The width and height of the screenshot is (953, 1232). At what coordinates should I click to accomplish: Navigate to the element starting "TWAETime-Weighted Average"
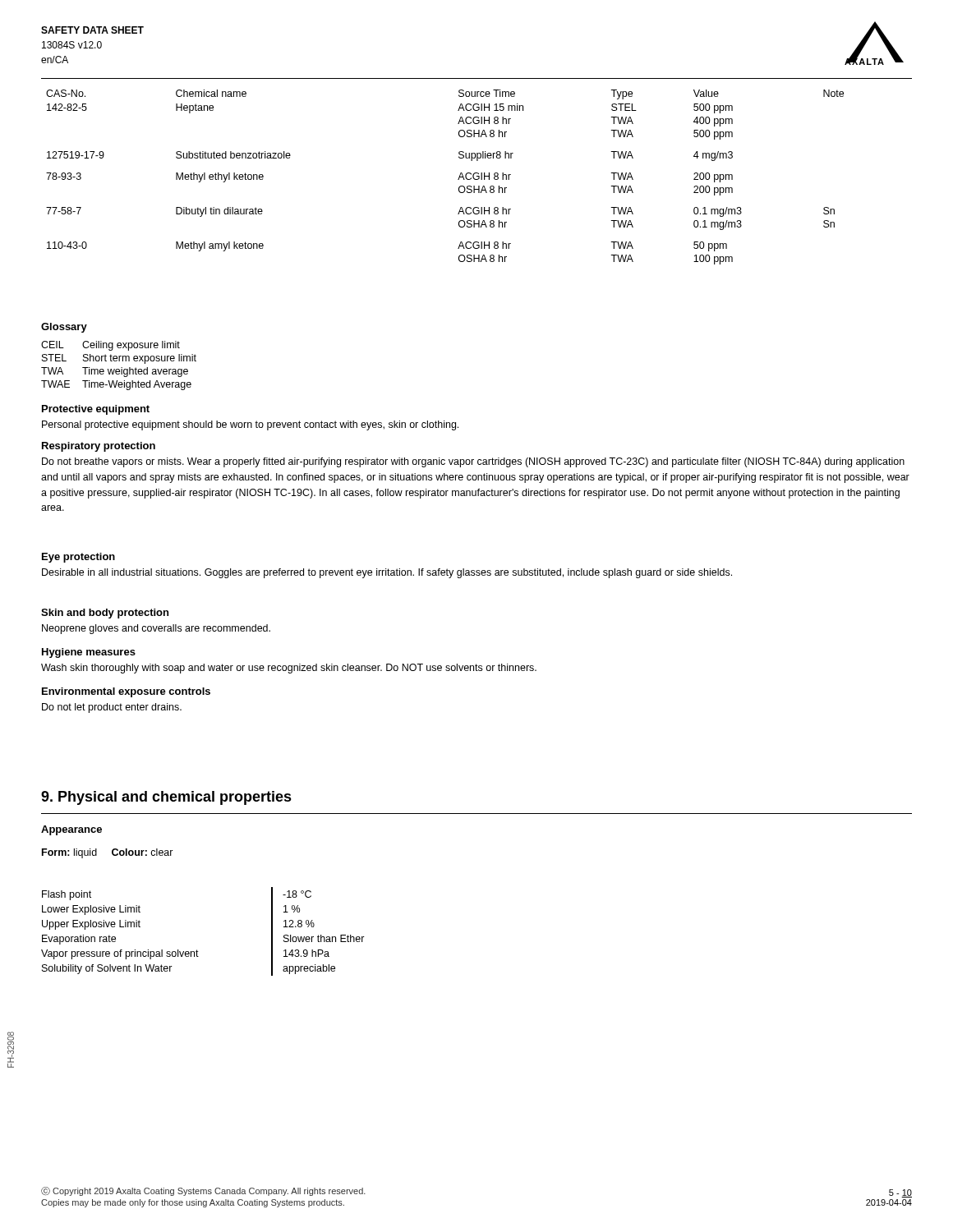point(116,384)
